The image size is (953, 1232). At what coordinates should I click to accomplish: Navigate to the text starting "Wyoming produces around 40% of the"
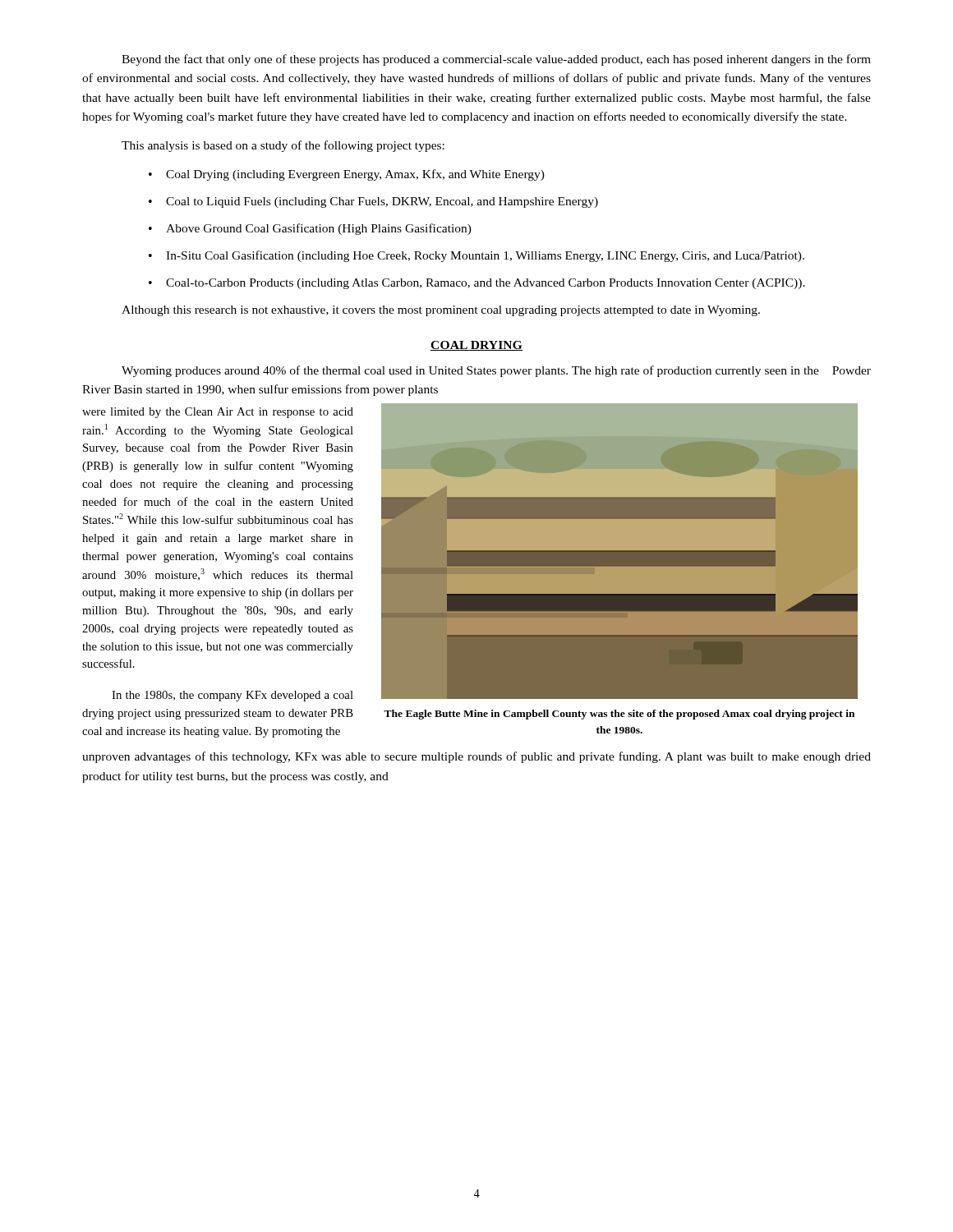point(476,379)
